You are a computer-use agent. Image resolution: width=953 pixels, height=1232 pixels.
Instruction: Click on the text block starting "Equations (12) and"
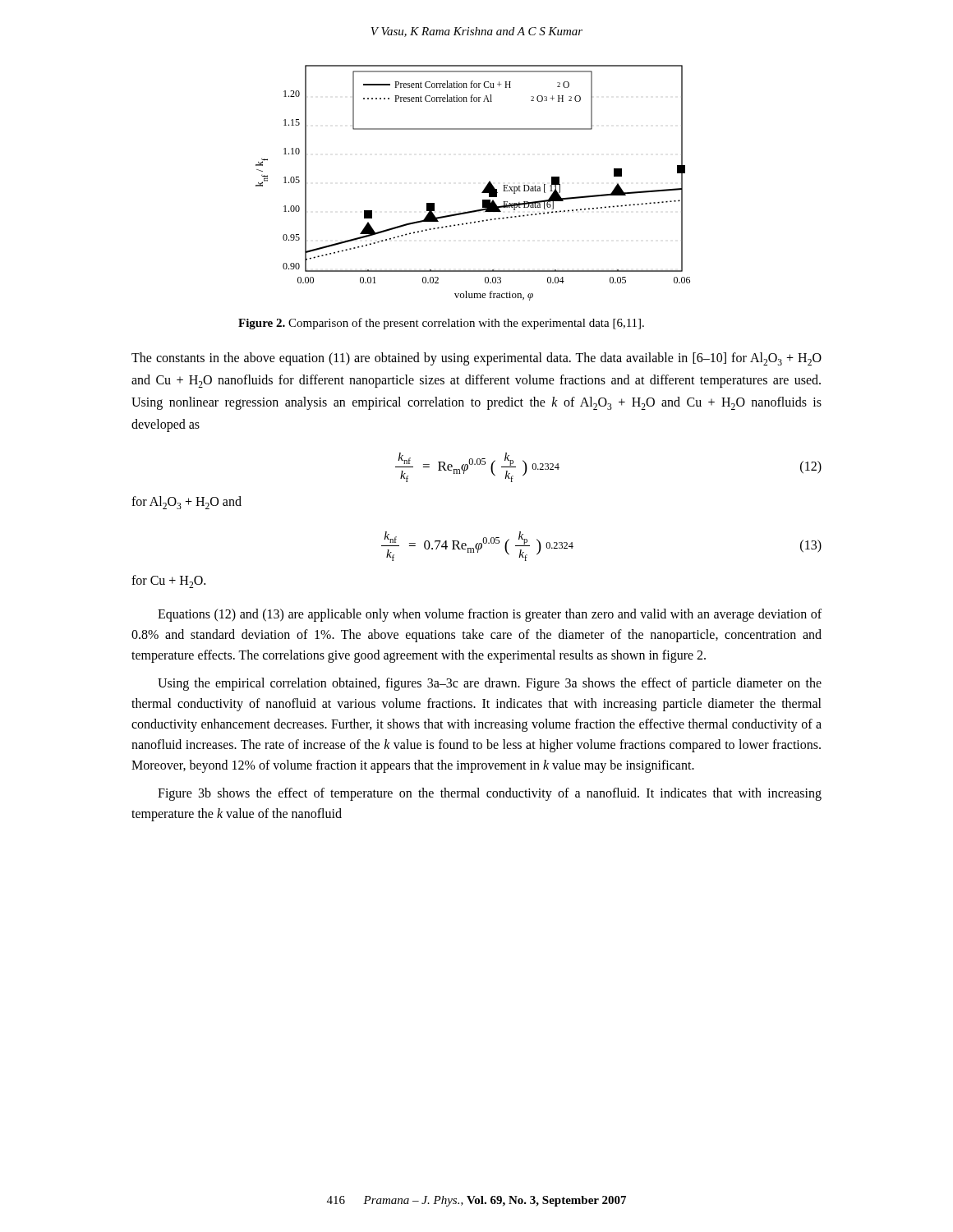(x=476, y=714)
